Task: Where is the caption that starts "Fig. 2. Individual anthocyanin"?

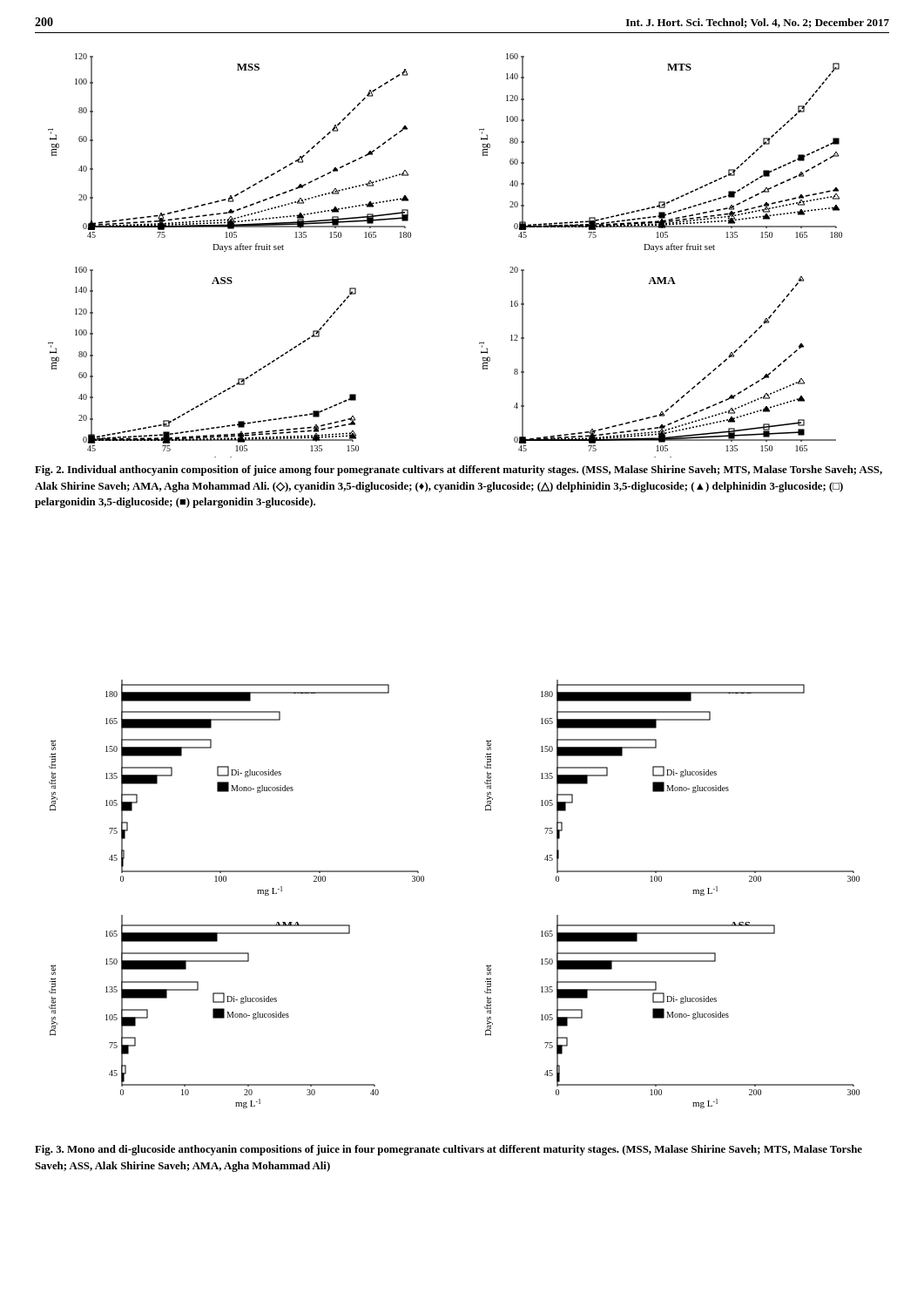Action: click(459, 486)
